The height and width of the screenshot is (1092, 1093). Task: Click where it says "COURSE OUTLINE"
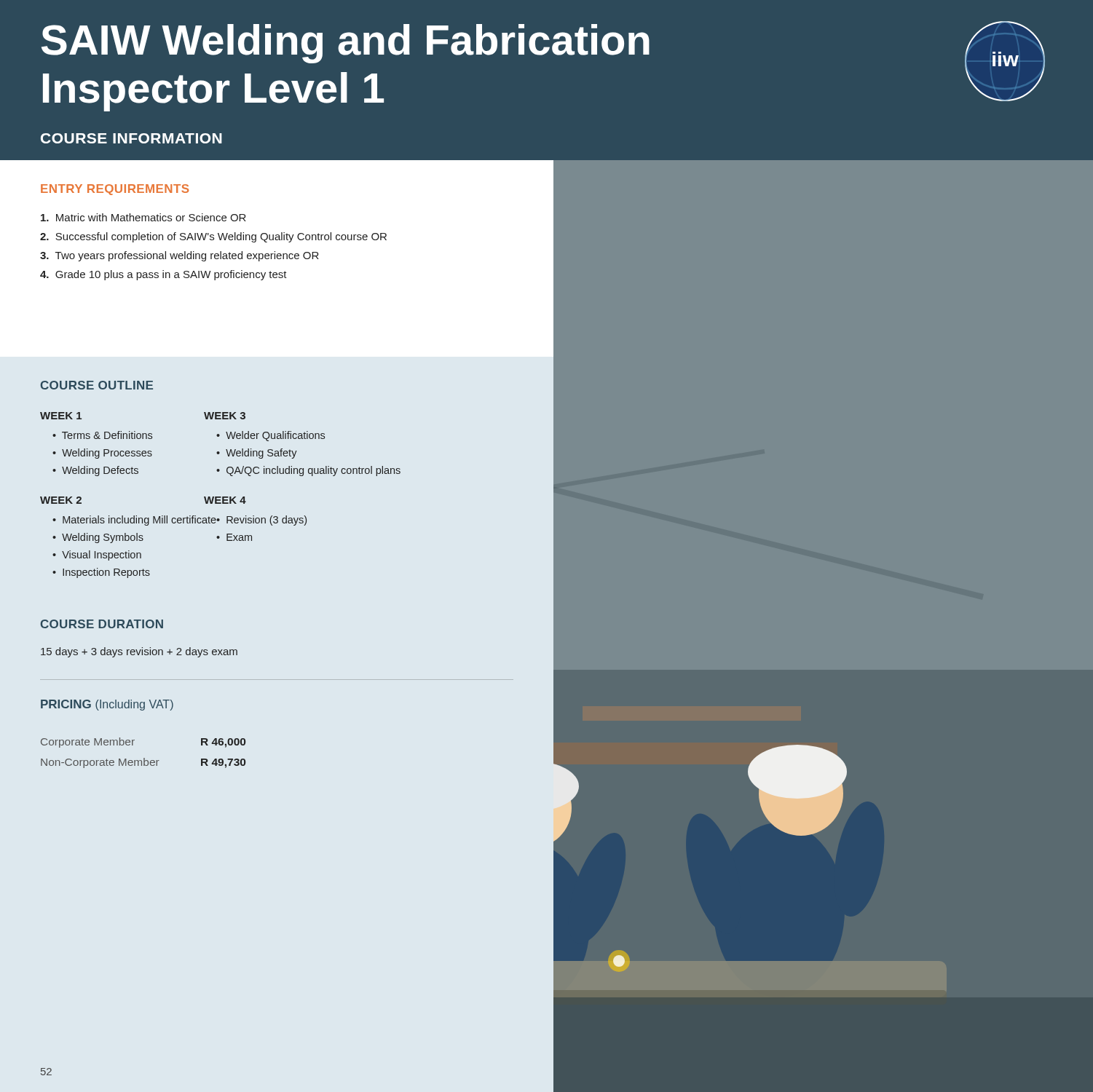click(97, 385)
